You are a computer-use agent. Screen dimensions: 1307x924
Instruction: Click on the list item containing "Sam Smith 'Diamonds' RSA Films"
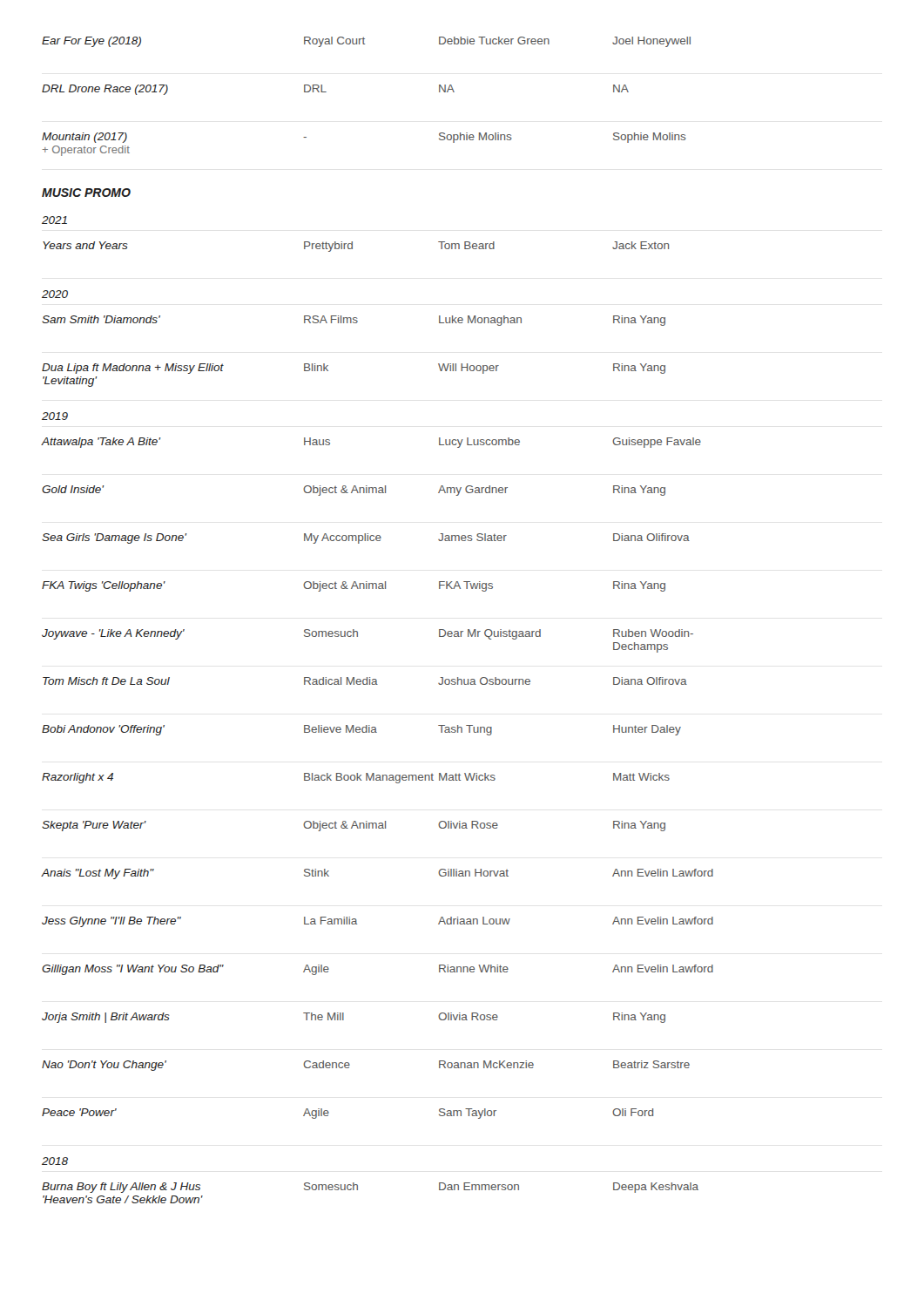click(x=354, y=321)
